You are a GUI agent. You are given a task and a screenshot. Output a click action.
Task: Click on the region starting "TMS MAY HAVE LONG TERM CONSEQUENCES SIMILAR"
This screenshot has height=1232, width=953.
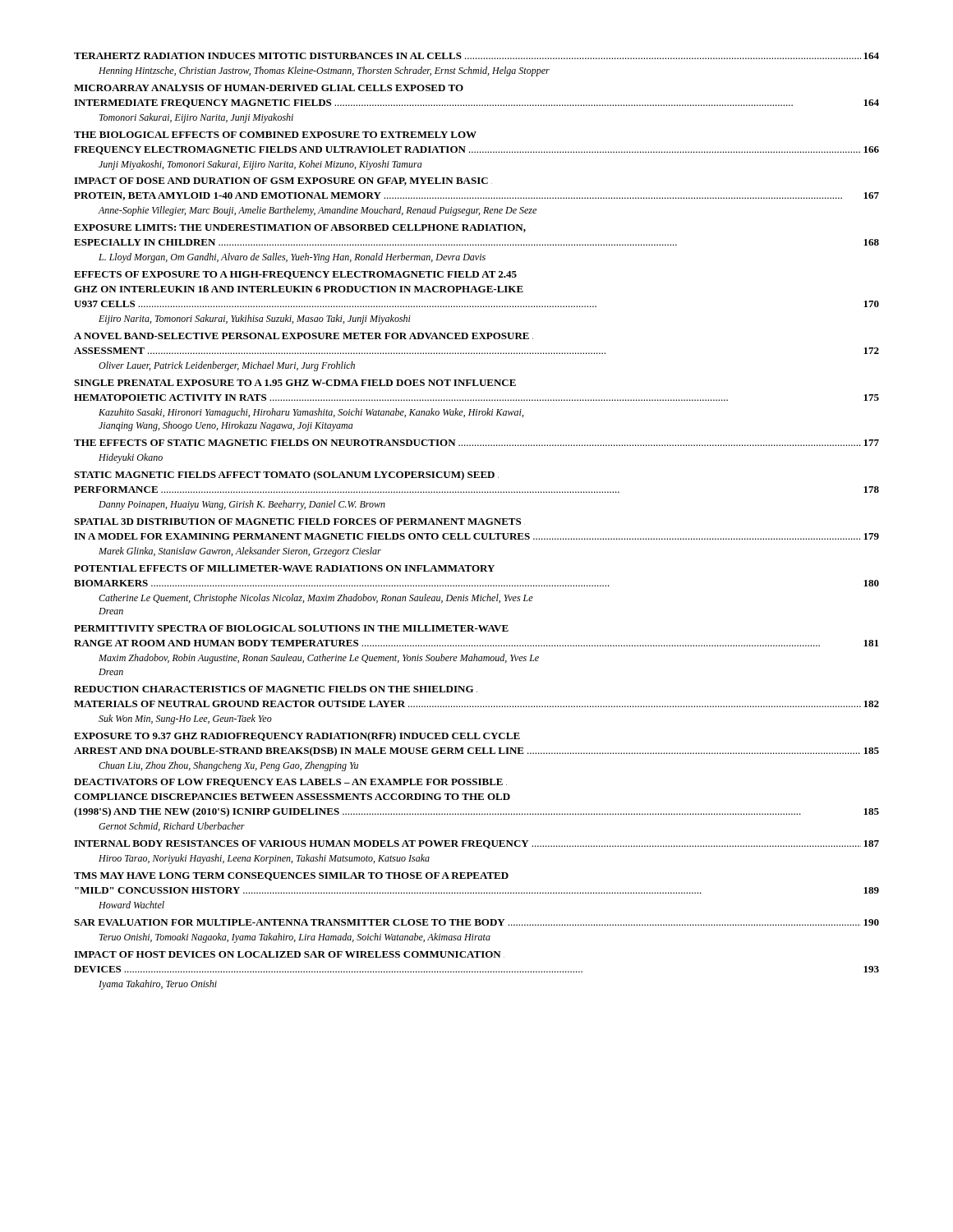[x=476, y=891]
